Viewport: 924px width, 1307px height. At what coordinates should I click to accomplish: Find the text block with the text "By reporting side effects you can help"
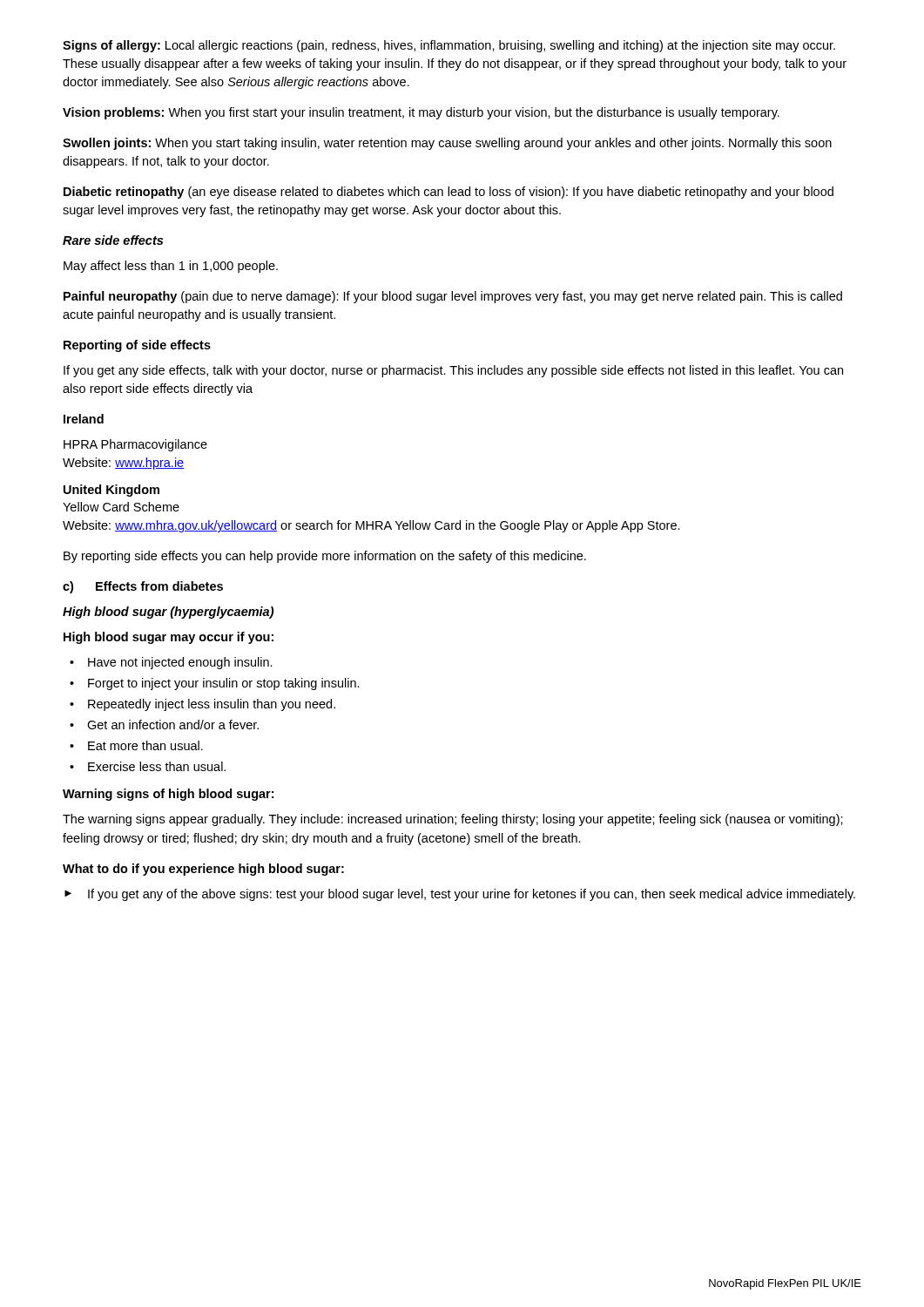pos(325,556)
